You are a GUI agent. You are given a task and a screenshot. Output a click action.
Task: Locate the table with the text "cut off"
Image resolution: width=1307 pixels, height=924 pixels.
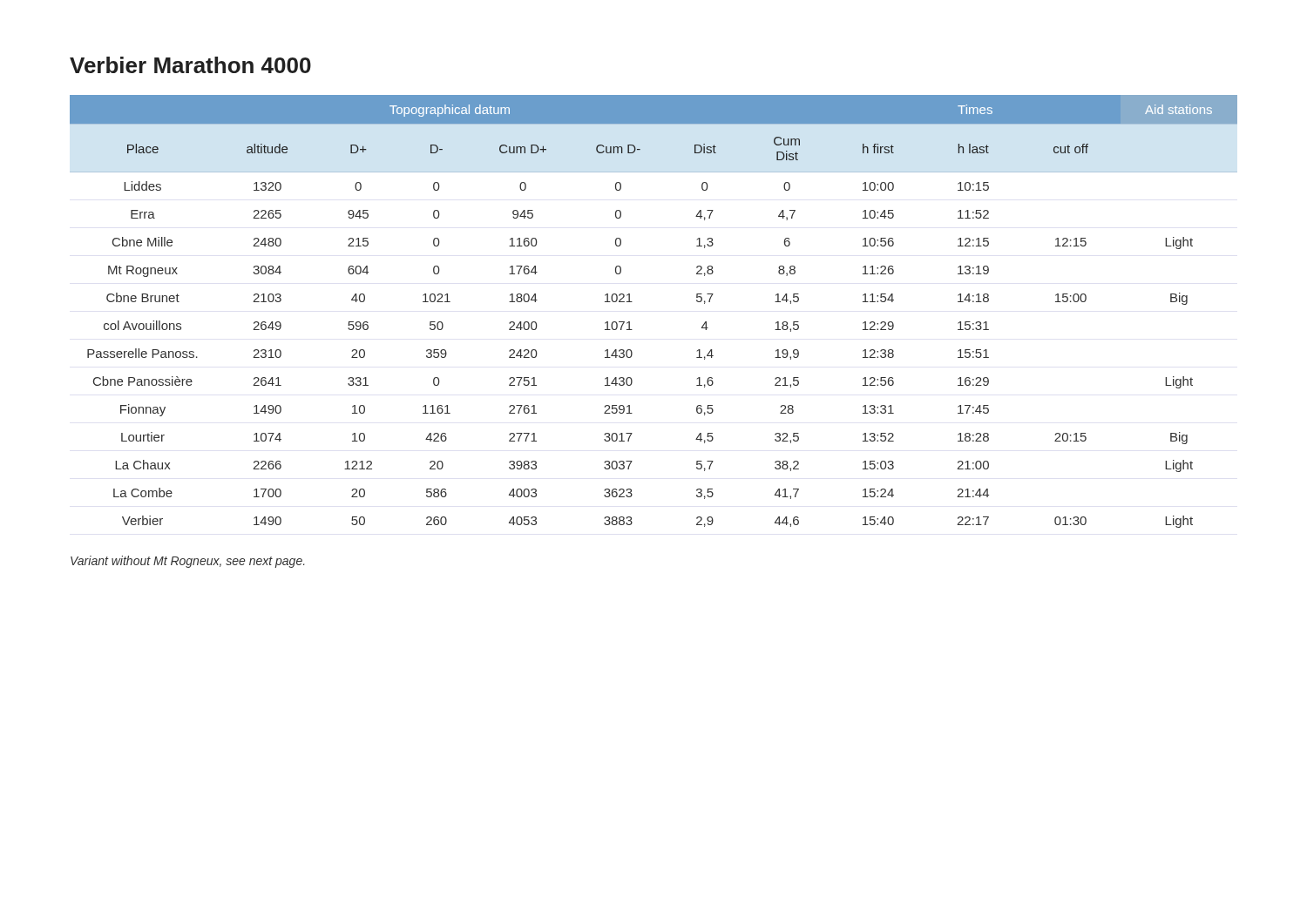pyautogui.click(x=654, y=315)
